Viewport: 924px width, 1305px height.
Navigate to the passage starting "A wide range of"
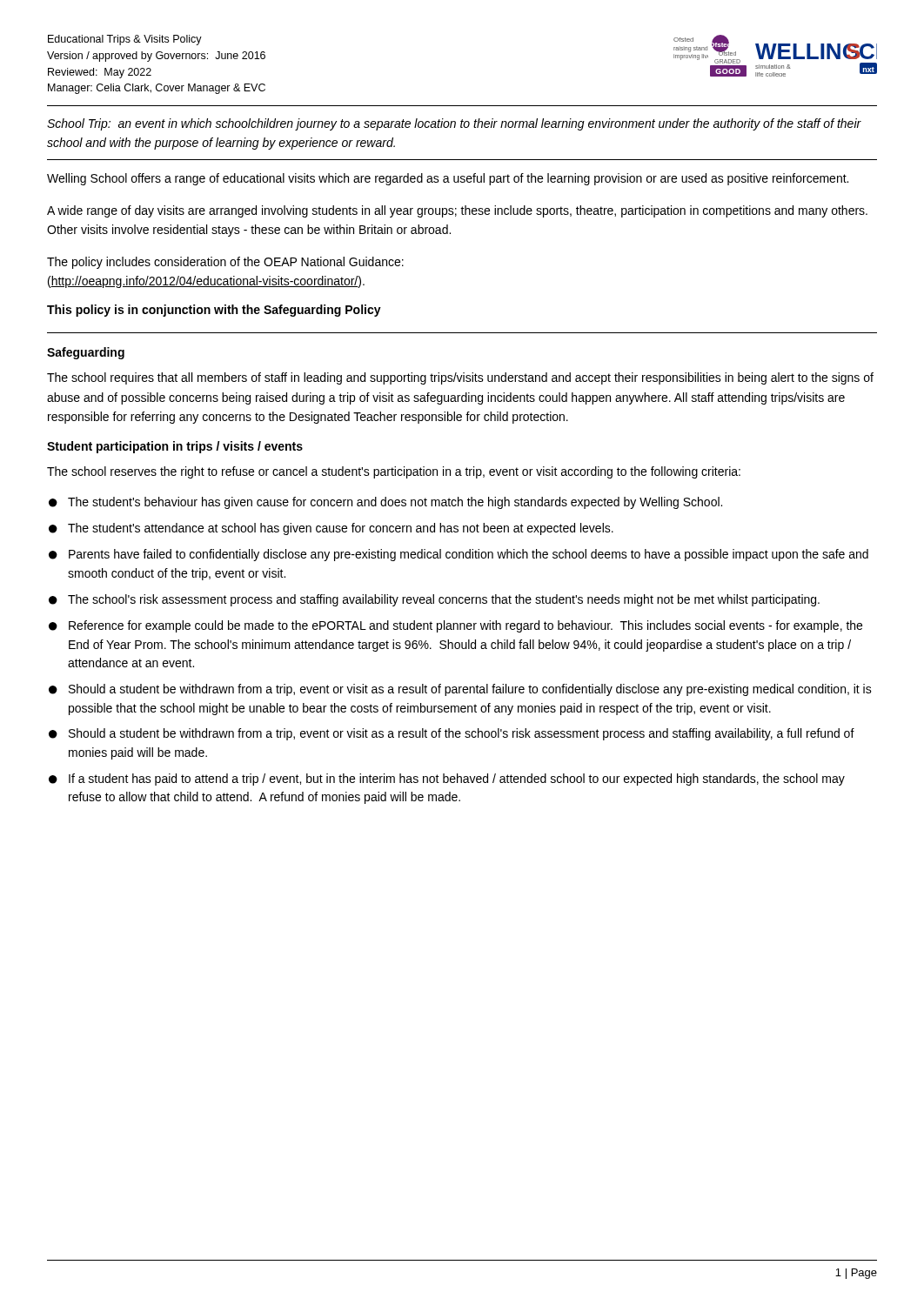(x=459, y=220)
